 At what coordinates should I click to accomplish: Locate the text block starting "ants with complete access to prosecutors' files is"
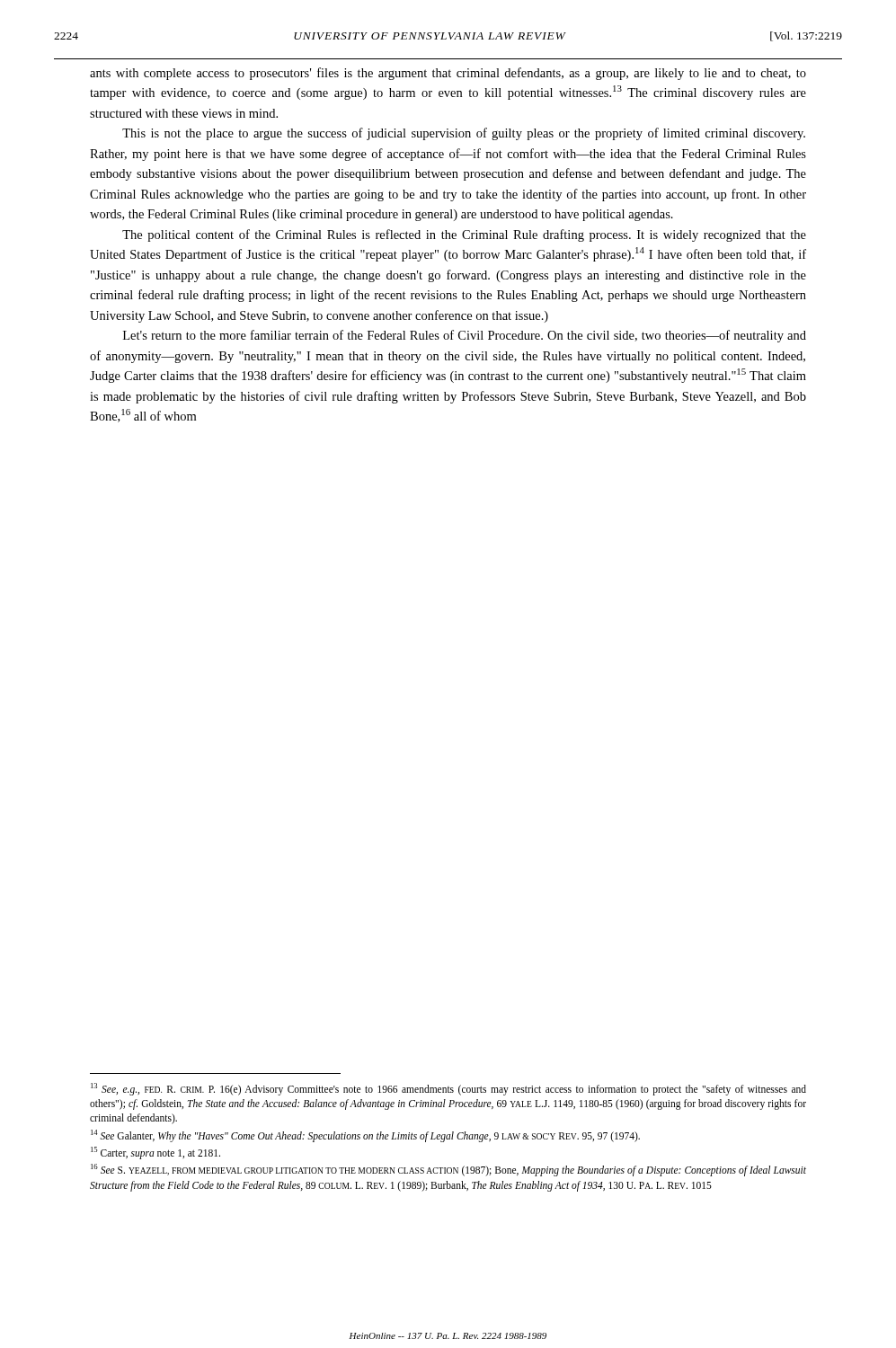pos(448,245)
